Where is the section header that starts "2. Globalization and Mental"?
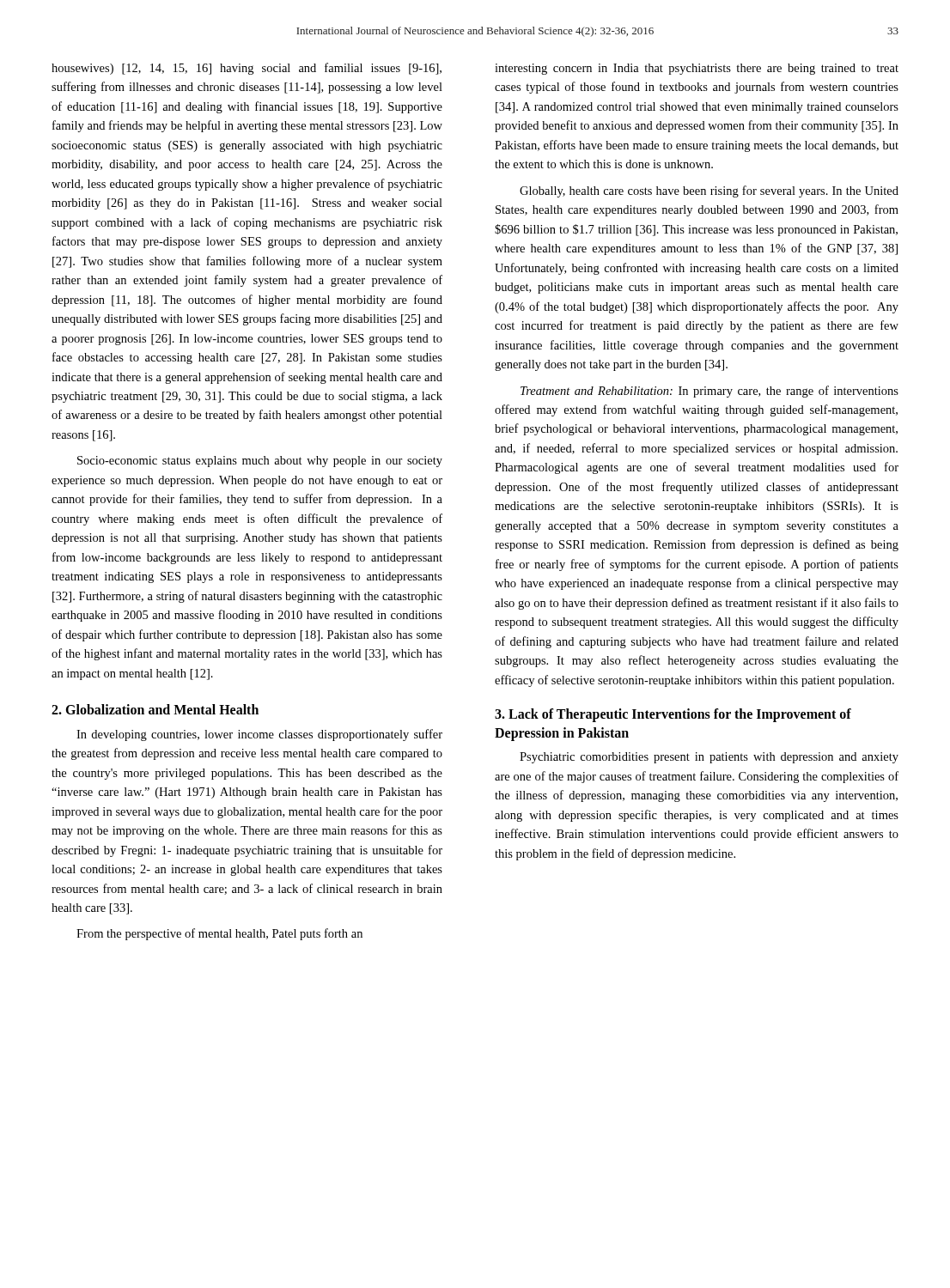 tap(247, 710)
